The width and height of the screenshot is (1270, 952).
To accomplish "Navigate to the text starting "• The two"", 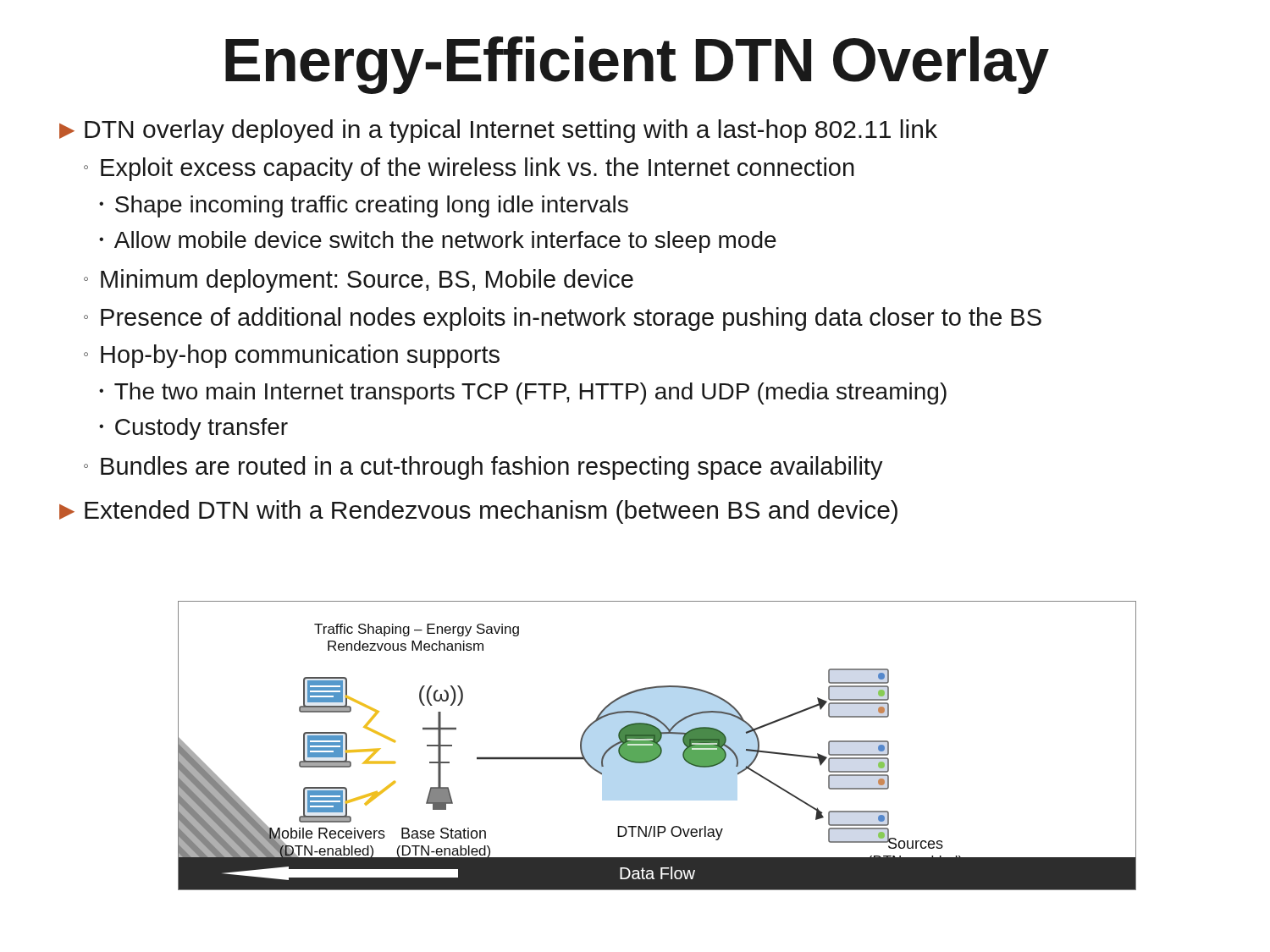I will click(x=523, y=391).
